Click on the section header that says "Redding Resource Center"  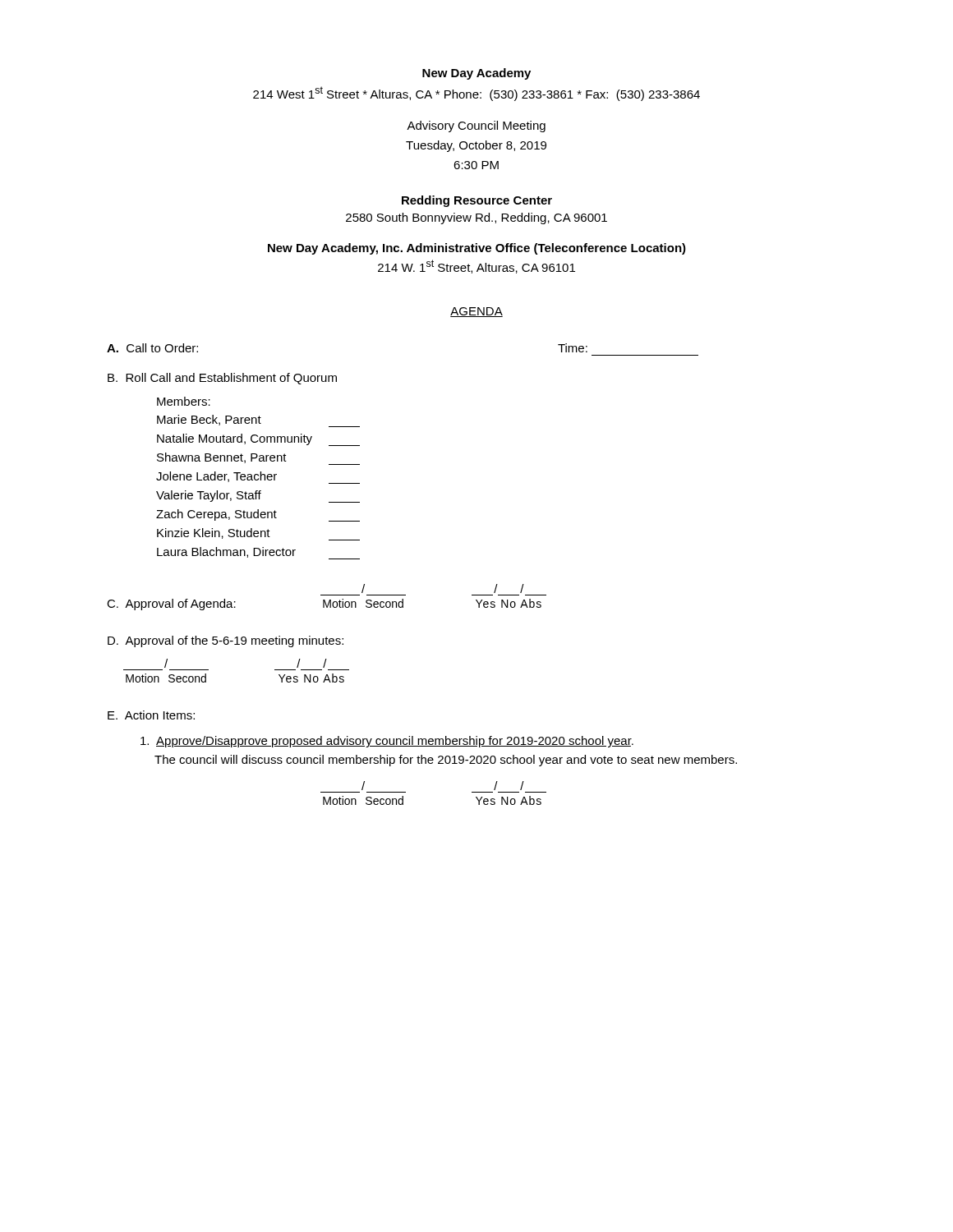tap(476, 200)
